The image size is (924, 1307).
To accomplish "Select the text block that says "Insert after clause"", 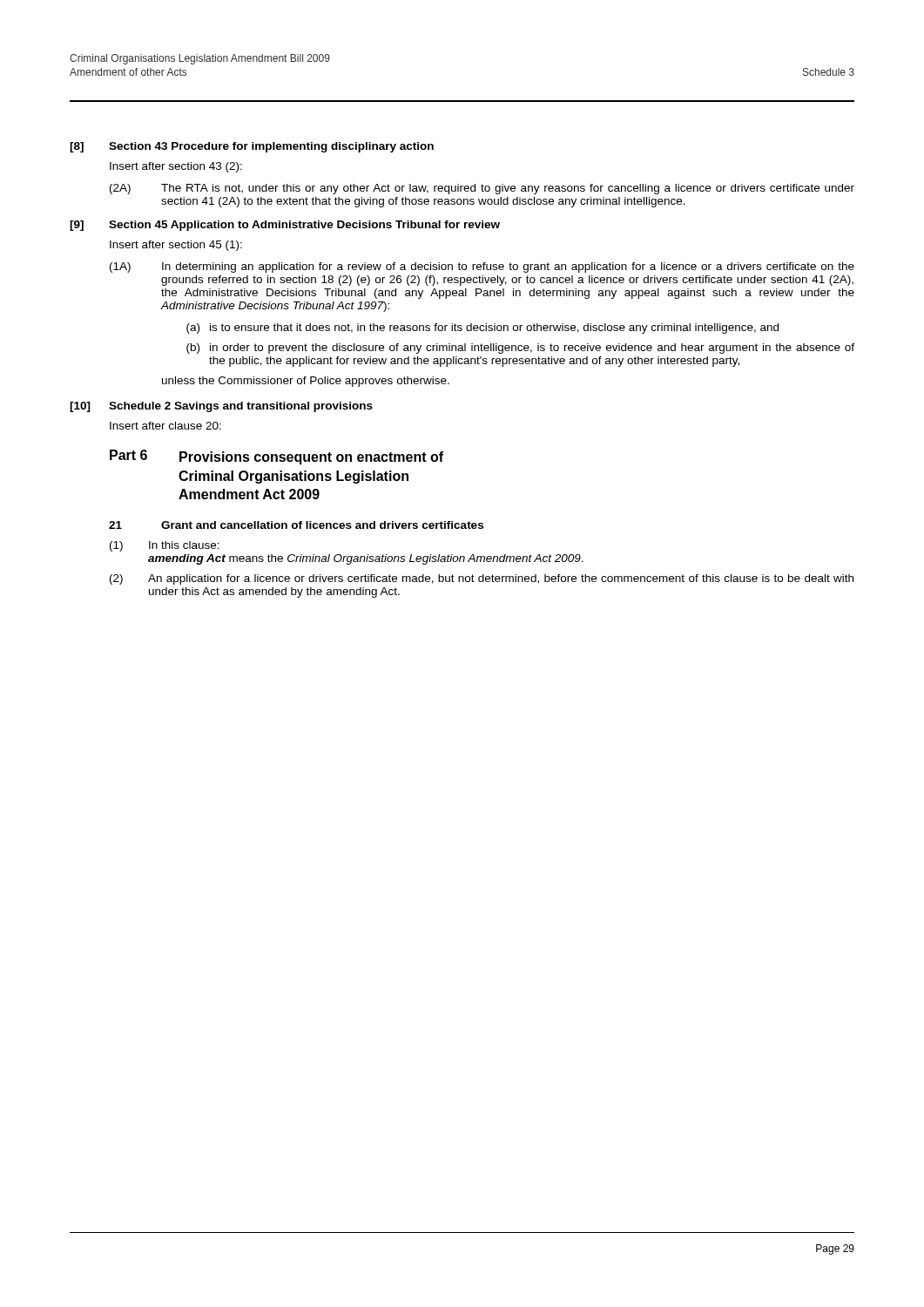I will [x=165, y=426].
